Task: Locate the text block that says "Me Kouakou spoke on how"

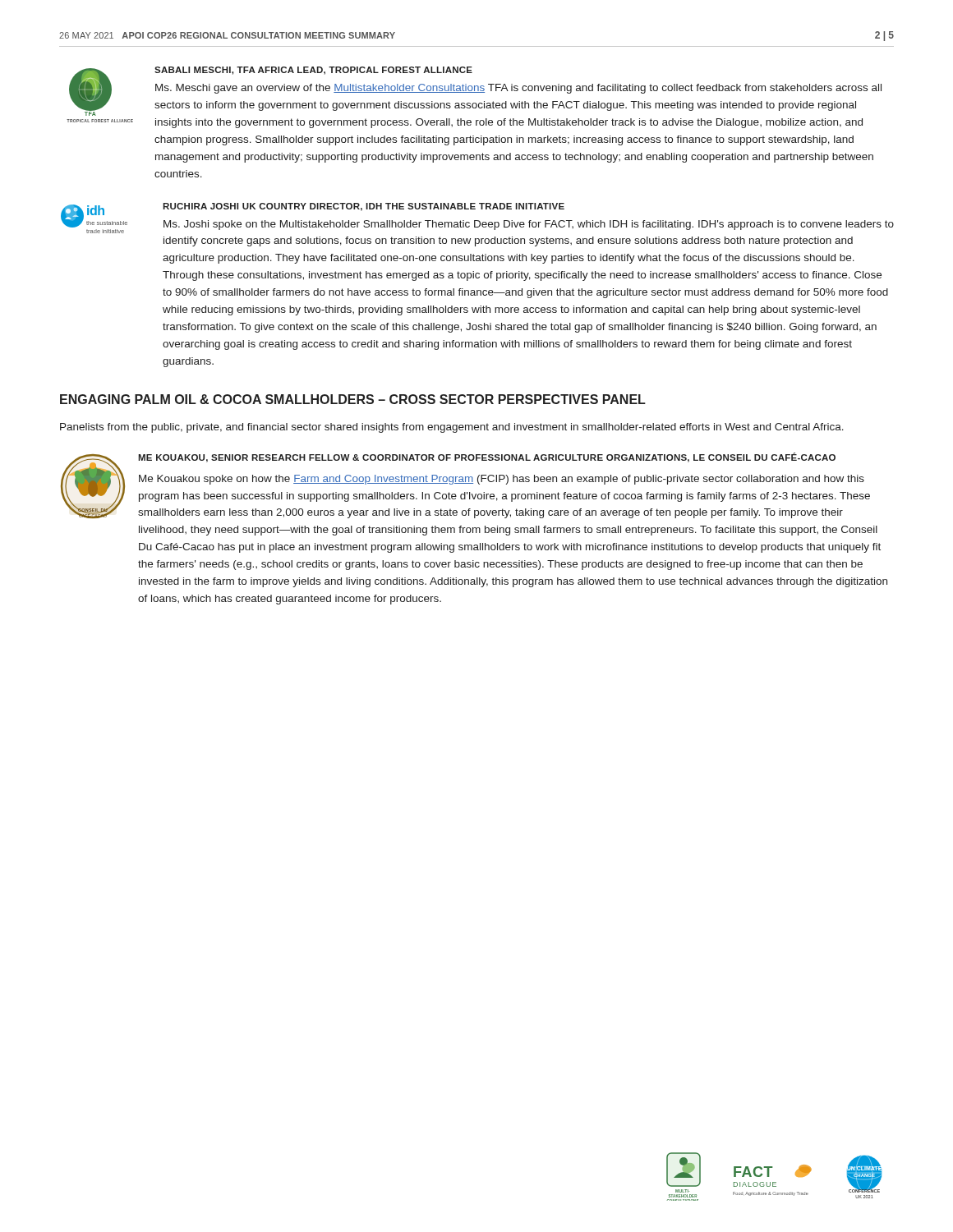Action: (x=513, y=538)
